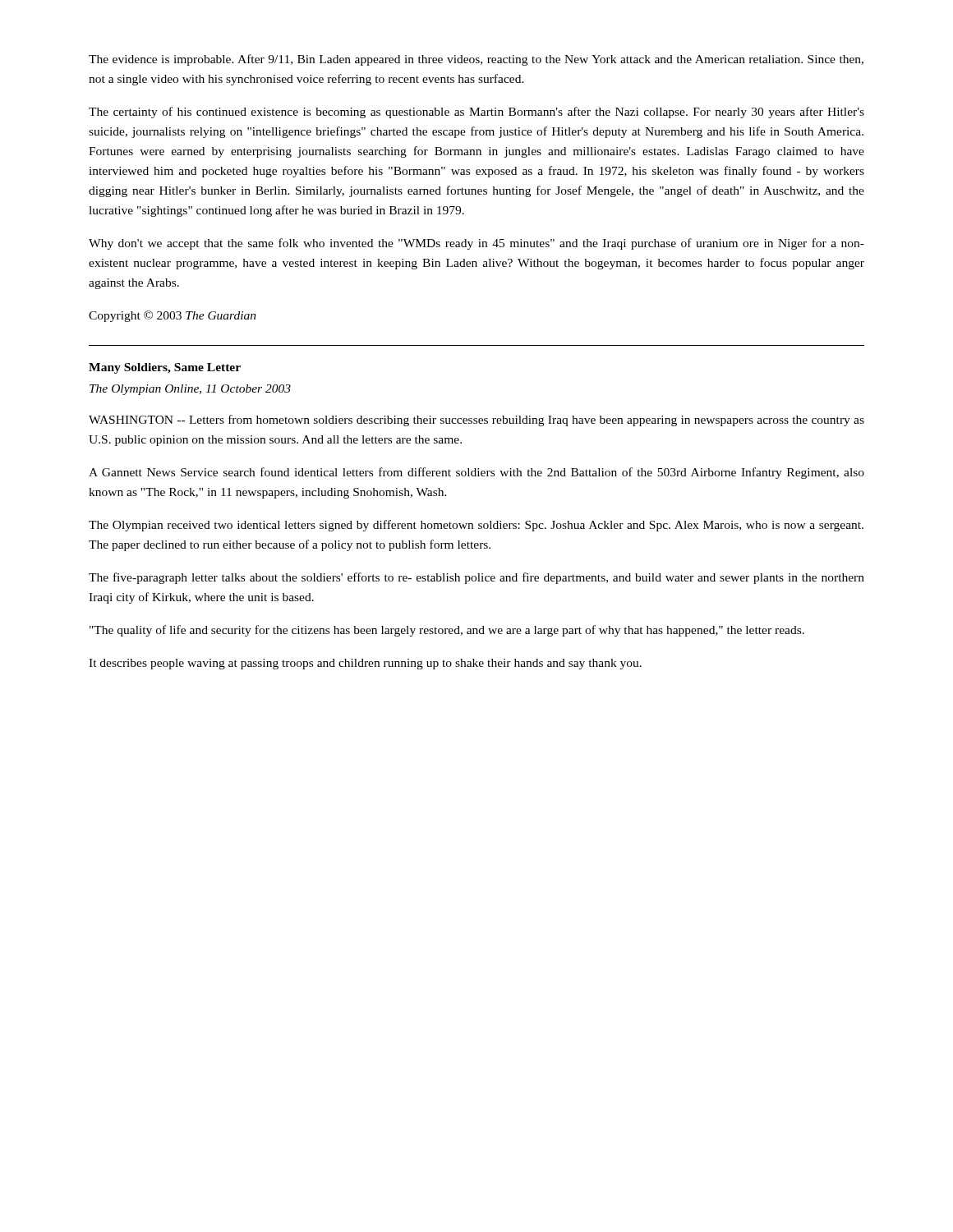Click on the text that says "The Olympian Online, 11 October 2003"
This screenshot has height=1232, width=953.
click(190, 388)
